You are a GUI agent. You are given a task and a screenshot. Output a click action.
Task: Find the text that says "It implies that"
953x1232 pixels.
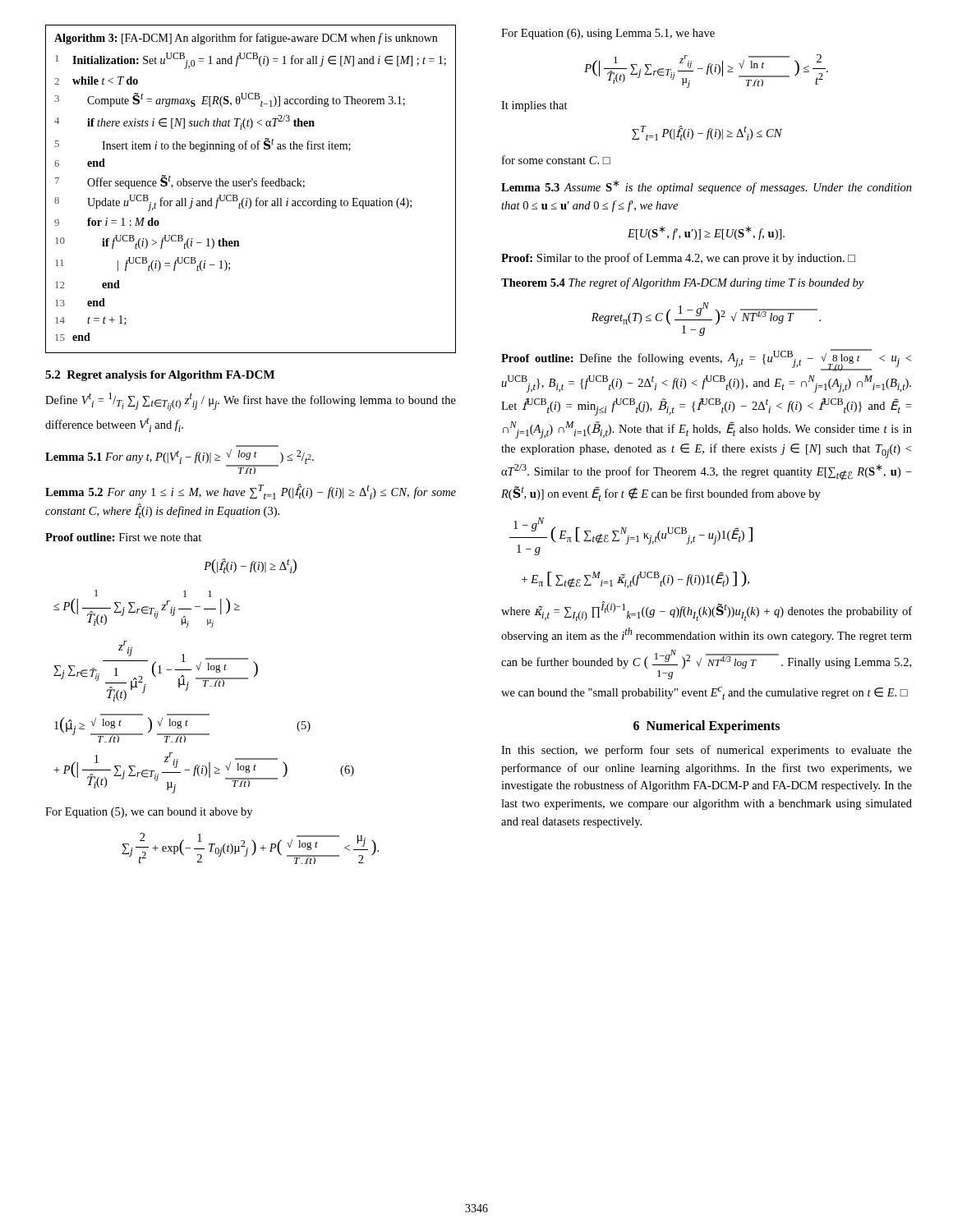point(534,105)
